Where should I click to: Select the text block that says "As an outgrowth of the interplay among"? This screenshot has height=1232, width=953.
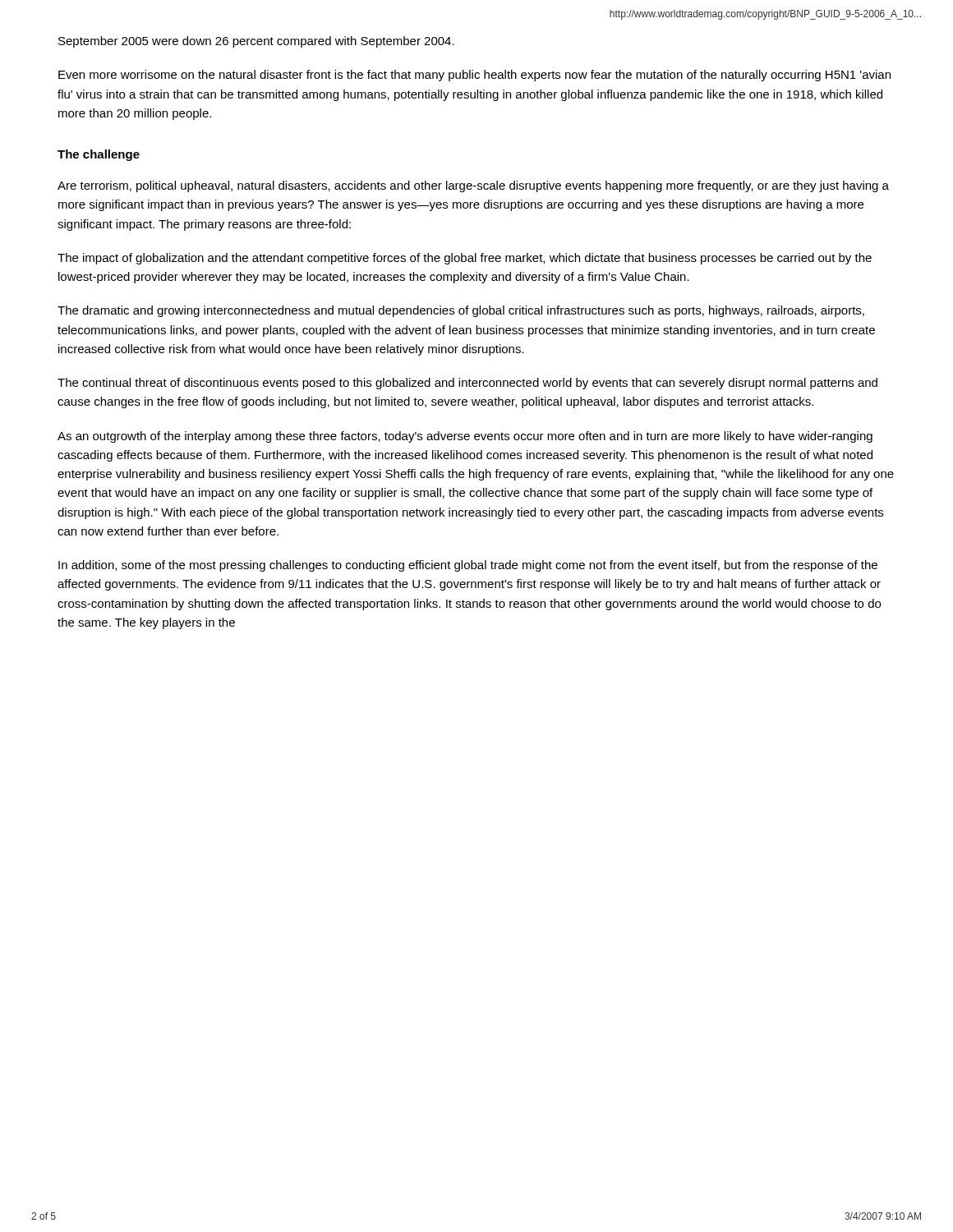[476, 483]
